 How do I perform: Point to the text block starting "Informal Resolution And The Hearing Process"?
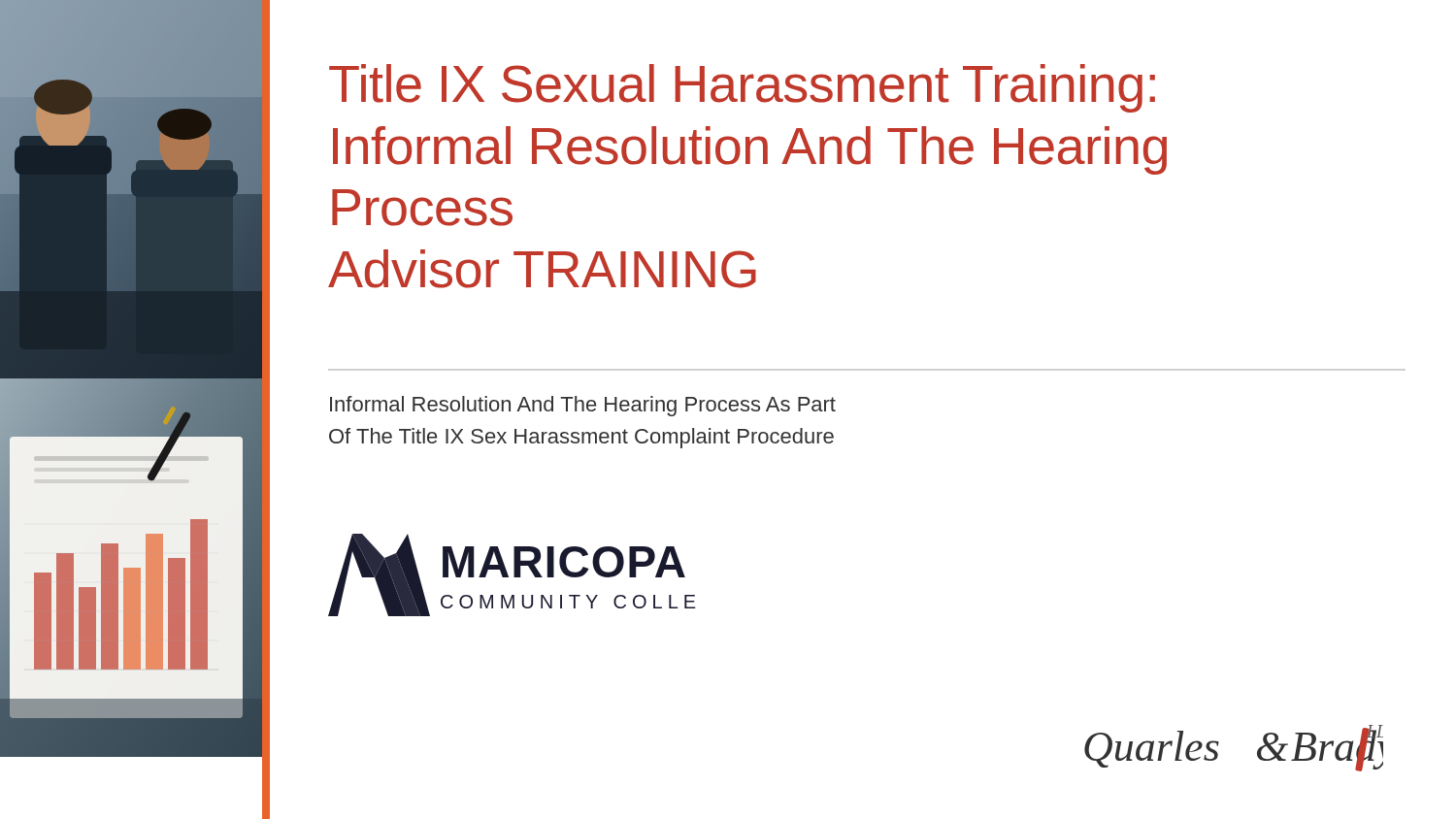pos(716,420)
